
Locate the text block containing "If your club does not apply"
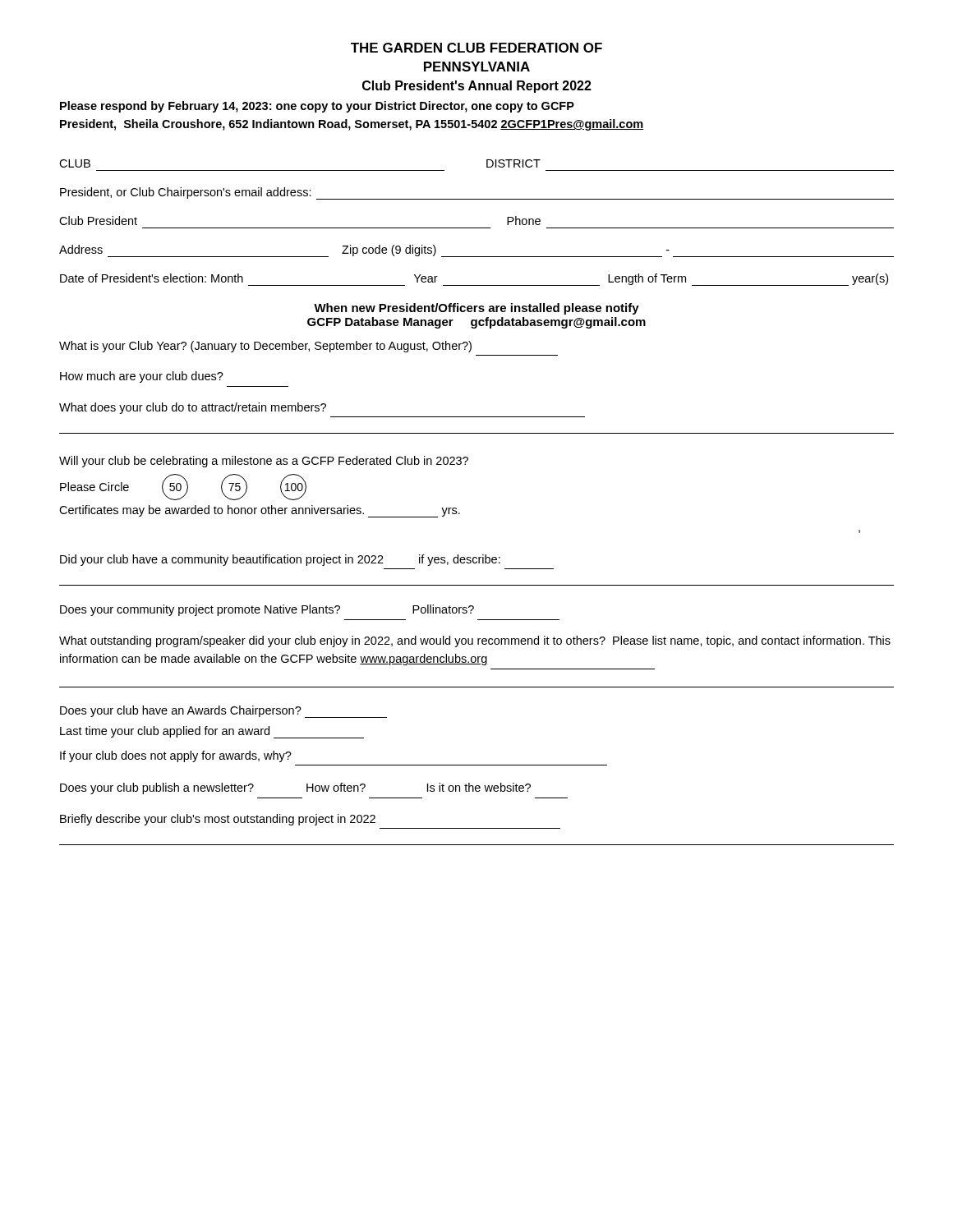(x=333, y=756)
